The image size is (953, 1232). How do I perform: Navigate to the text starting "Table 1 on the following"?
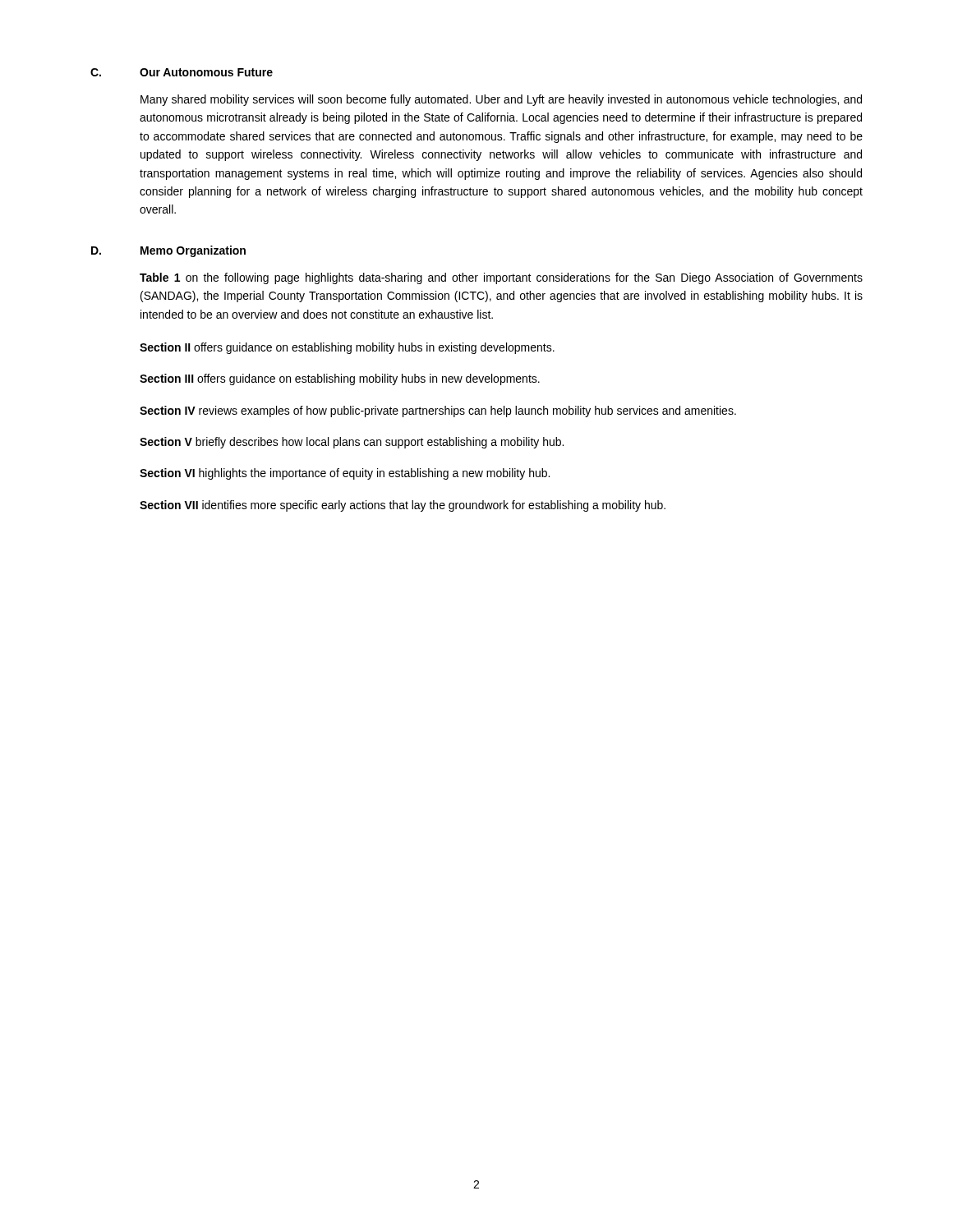(501, 296)
